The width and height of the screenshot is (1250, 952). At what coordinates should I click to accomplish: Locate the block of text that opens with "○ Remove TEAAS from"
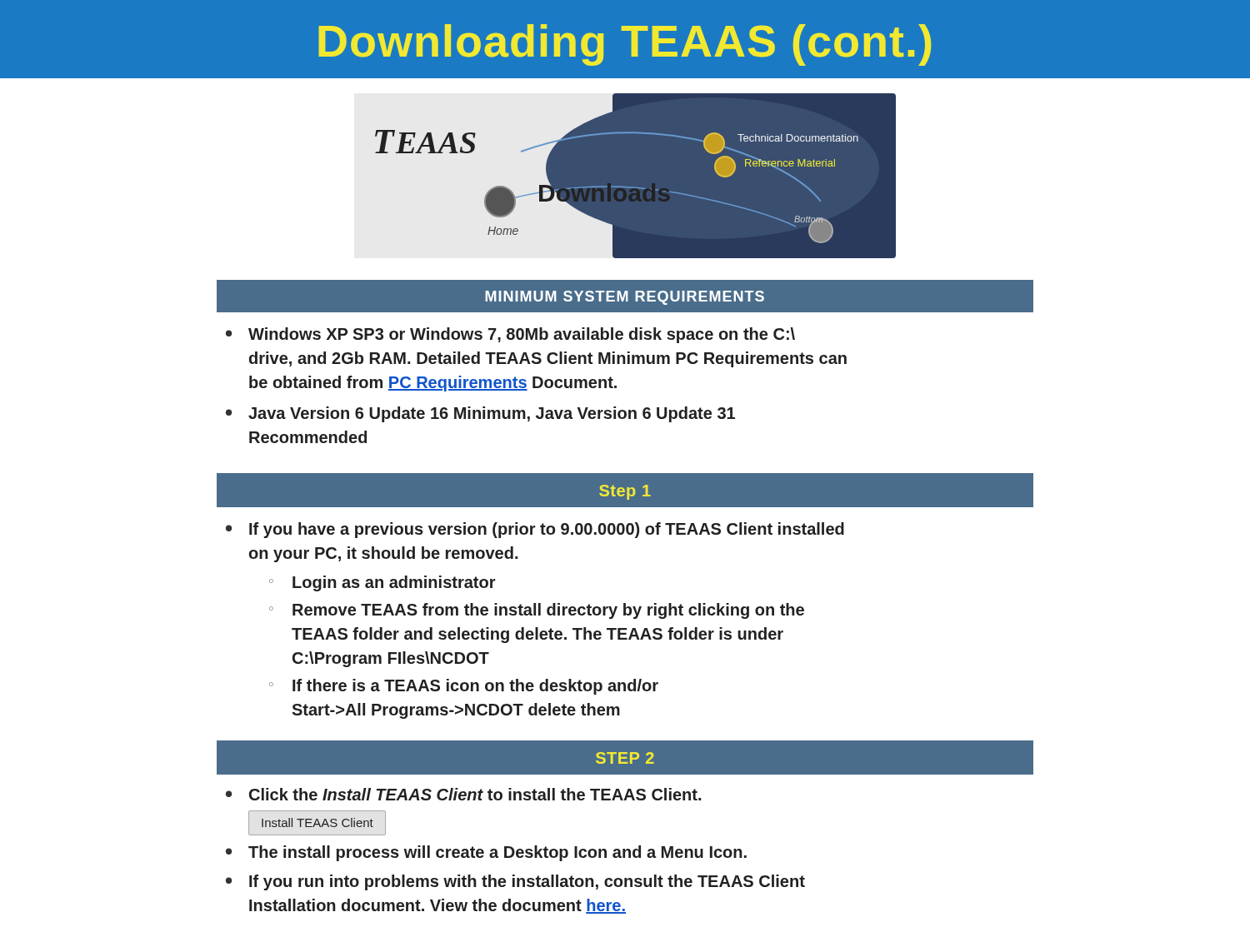coord(537,634)
